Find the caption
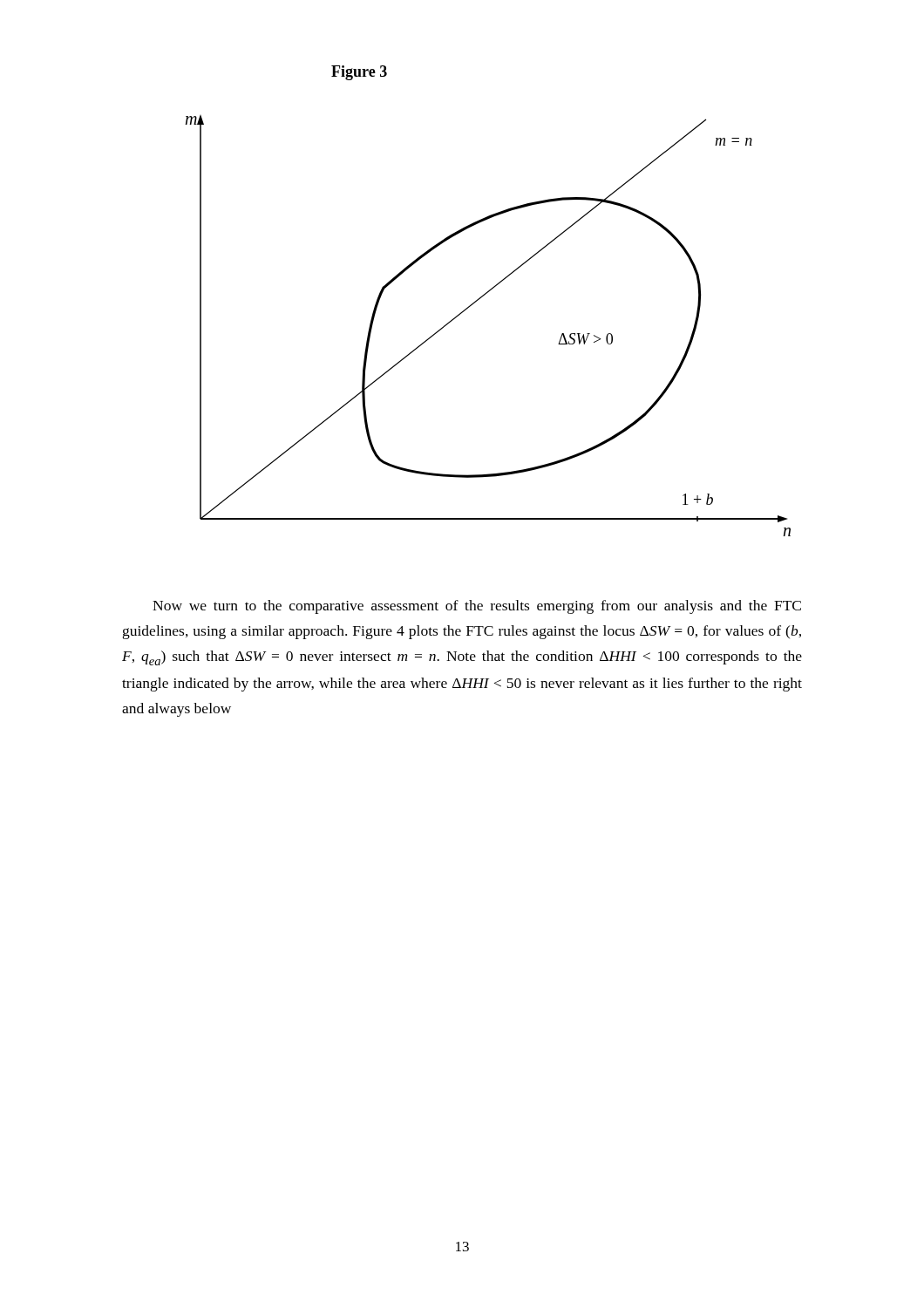Image resolution: width=924 pixels, height=1308 pixels. (359, 71)
